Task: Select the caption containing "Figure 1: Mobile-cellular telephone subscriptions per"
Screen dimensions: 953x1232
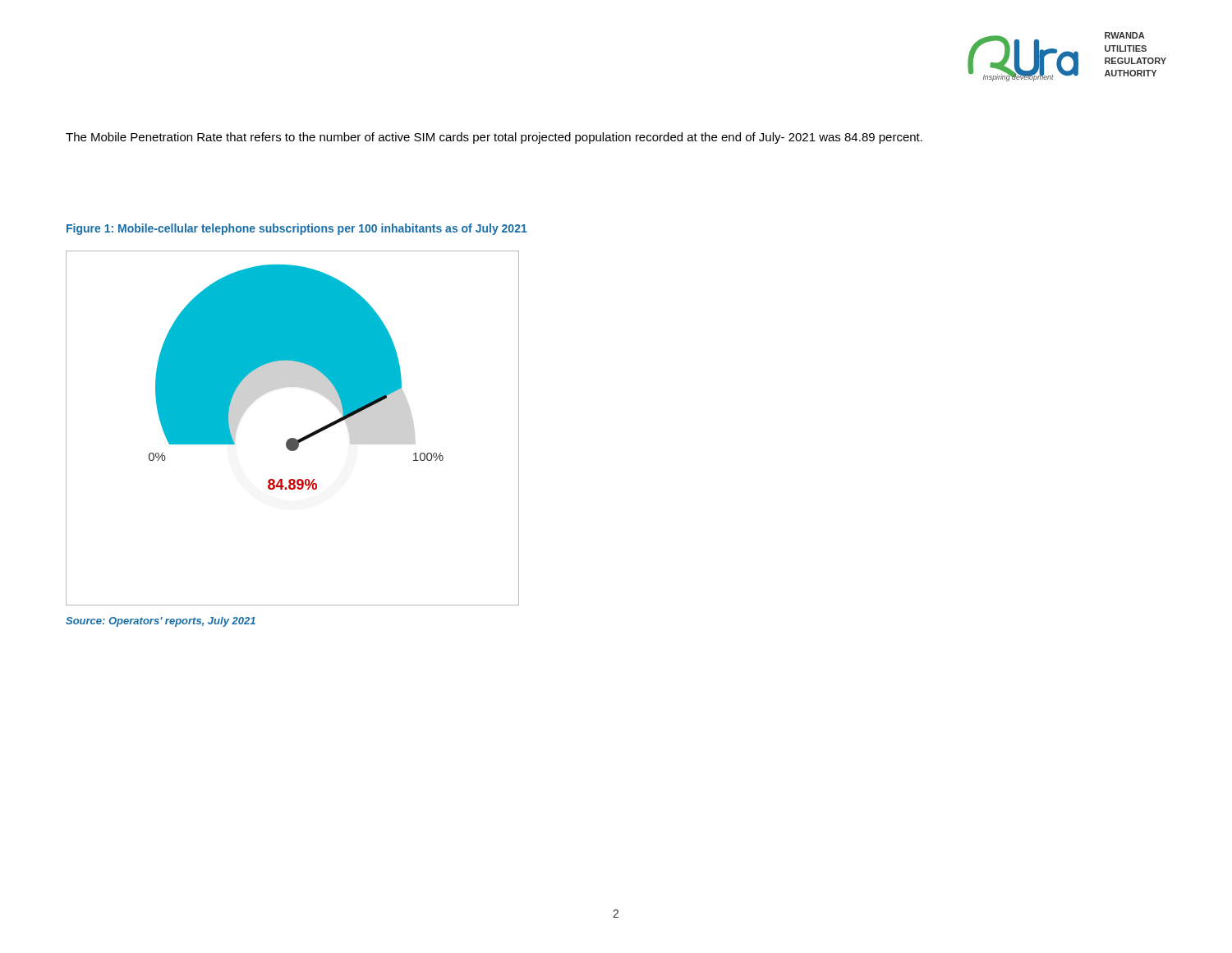Action: (x=296, y=228)
